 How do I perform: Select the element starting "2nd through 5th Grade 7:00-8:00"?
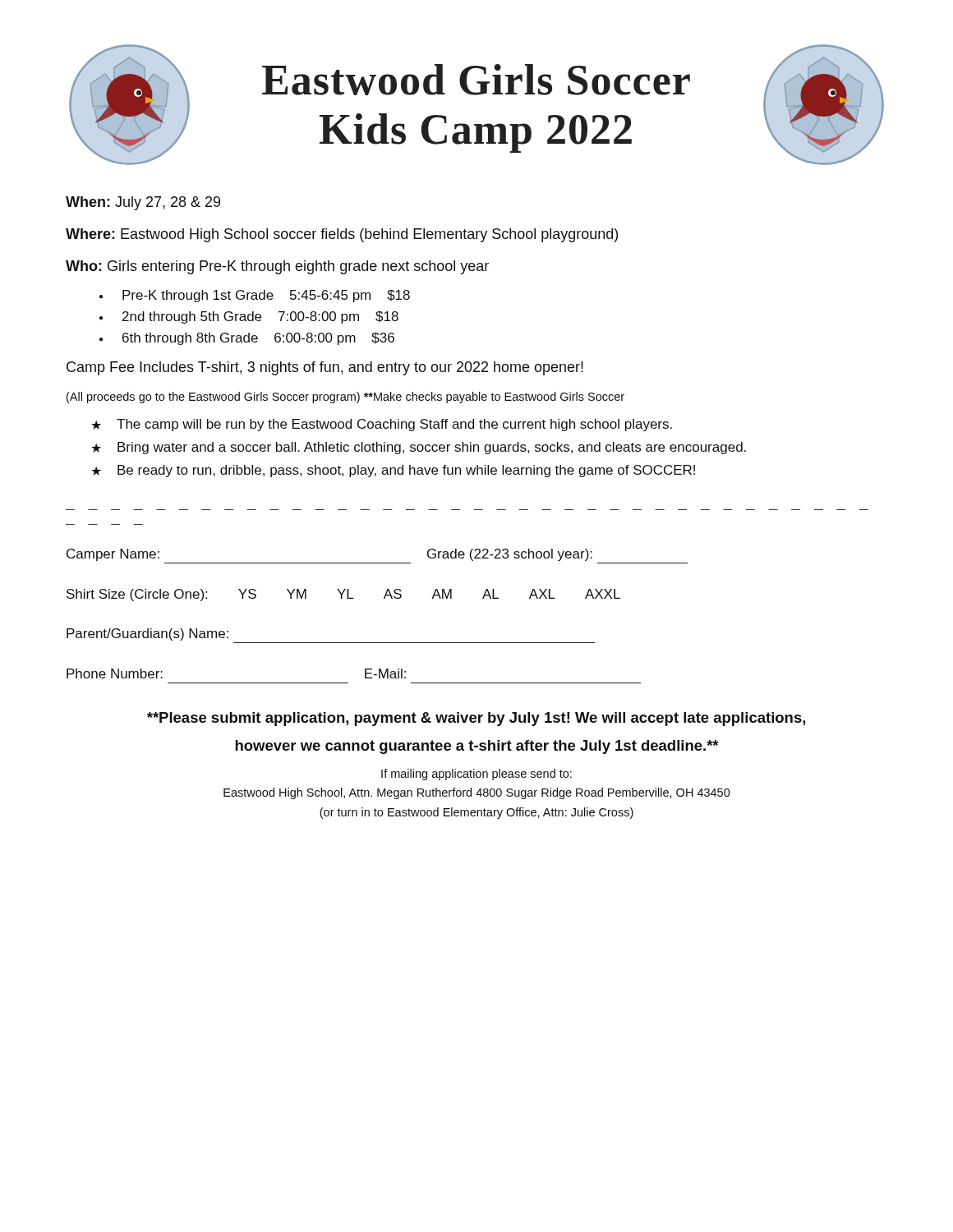click(x=260, y=317)
